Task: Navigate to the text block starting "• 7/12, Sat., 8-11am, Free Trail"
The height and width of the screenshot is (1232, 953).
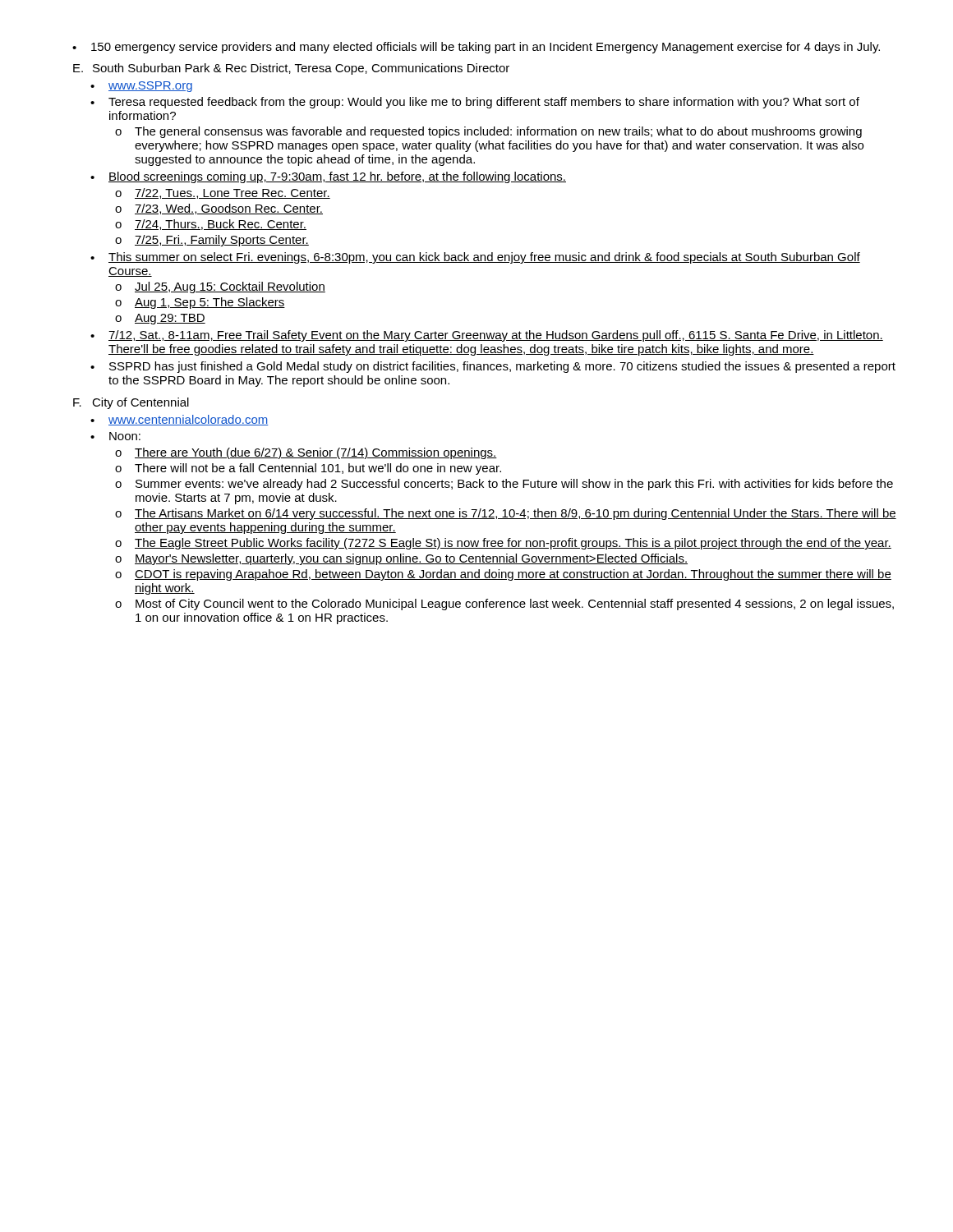Action: 497,342
